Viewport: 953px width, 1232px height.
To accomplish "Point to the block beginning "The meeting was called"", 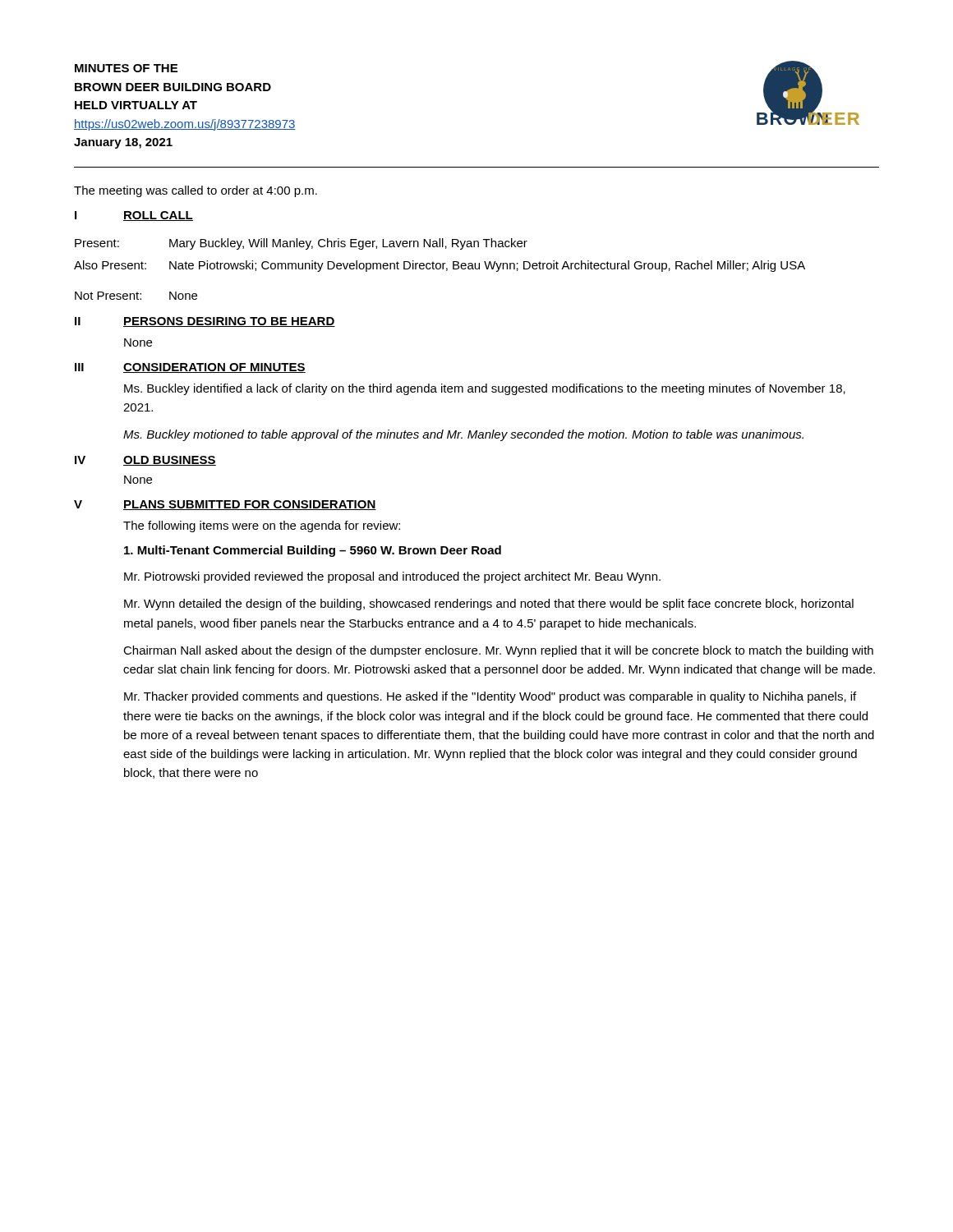I will [196, 190].
